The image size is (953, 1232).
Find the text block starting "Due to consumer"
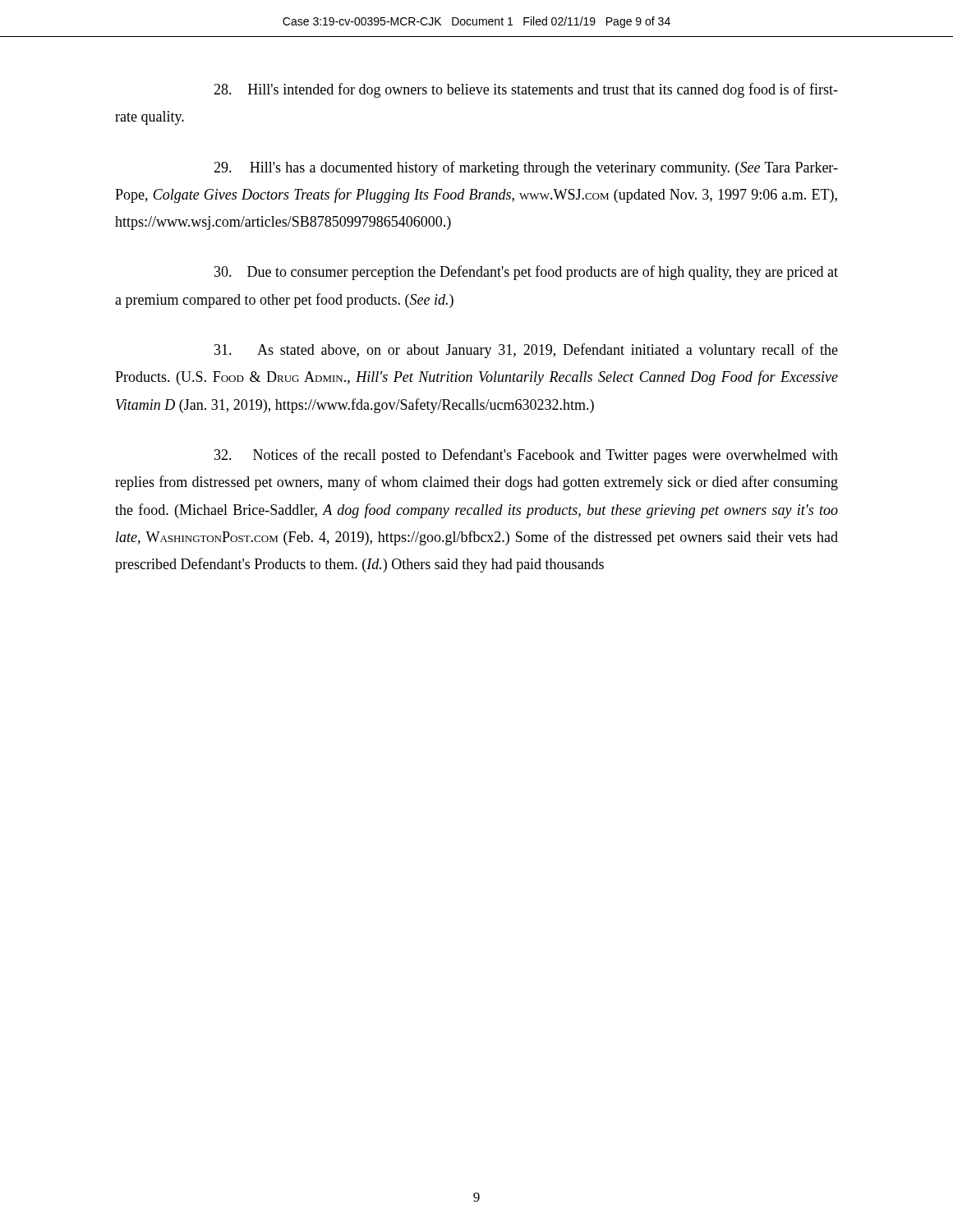coord(476,286)
